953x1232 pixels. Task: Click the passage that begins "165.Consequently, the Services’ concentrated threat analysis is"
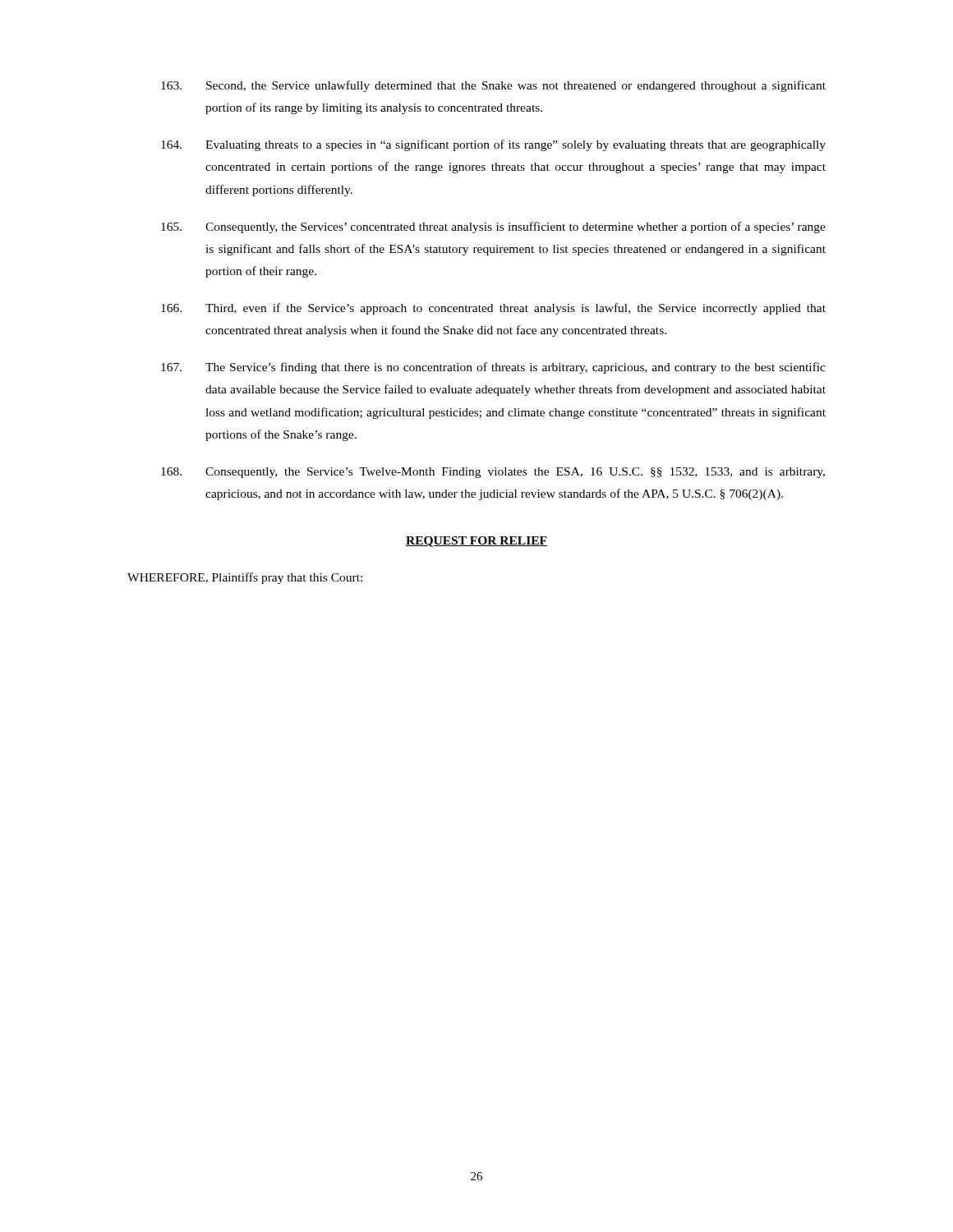476,248
